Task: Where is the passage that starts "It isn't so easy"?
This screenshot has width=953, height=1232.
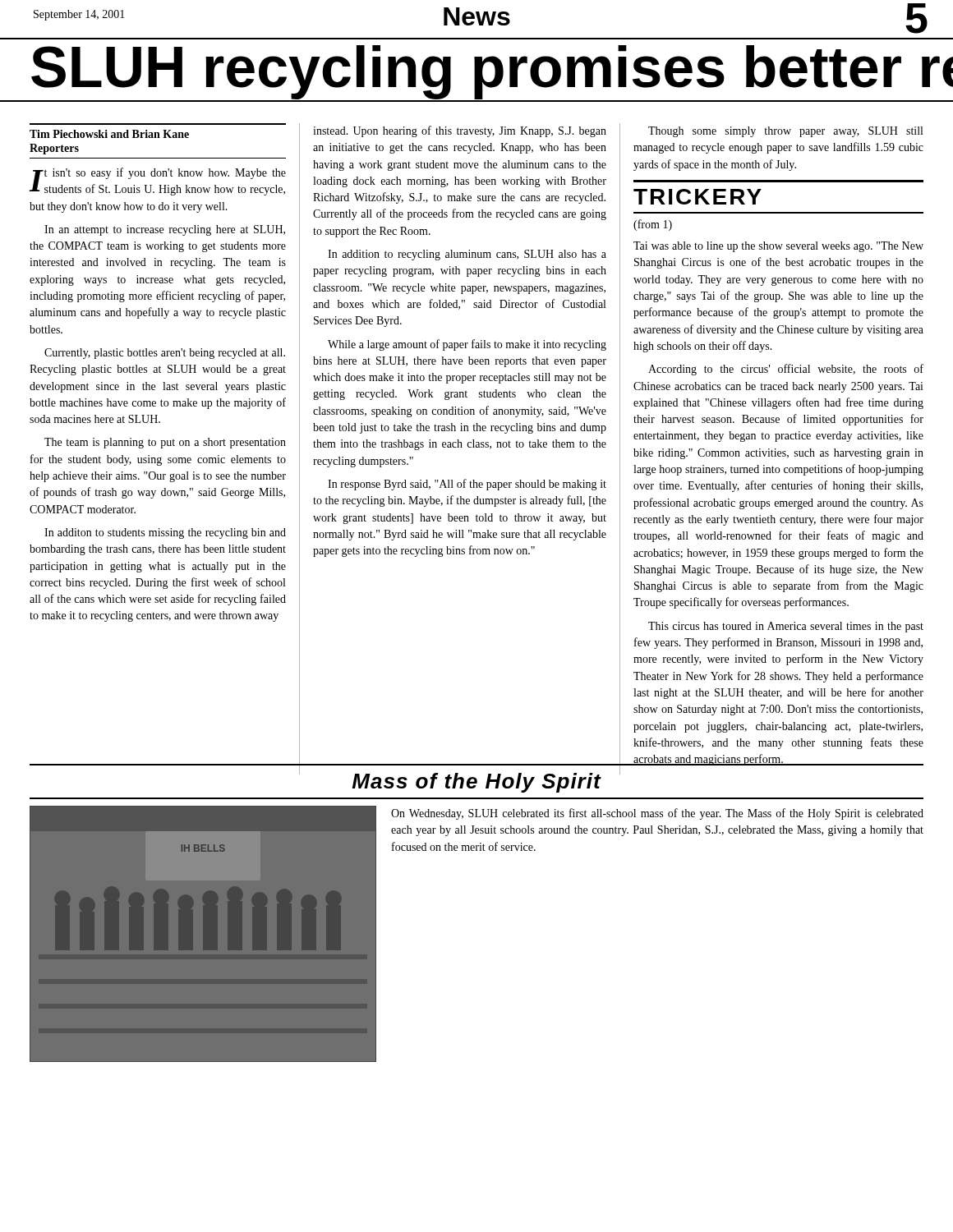Action: [158, 395]
